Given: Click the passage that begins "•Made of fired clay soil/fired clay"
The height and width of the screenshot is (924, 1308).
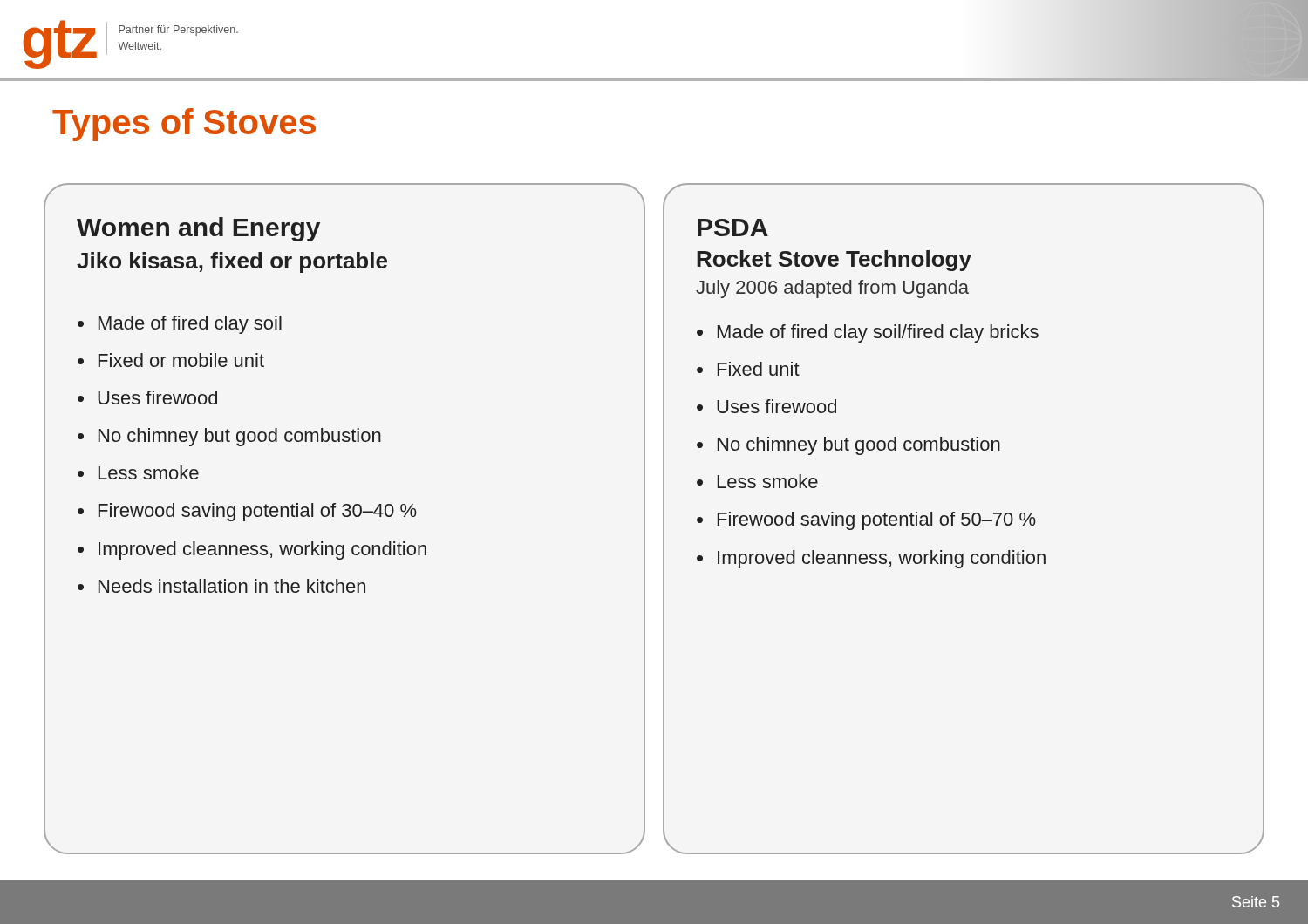Looking at the screenshot, I should [x=867, y=333].
